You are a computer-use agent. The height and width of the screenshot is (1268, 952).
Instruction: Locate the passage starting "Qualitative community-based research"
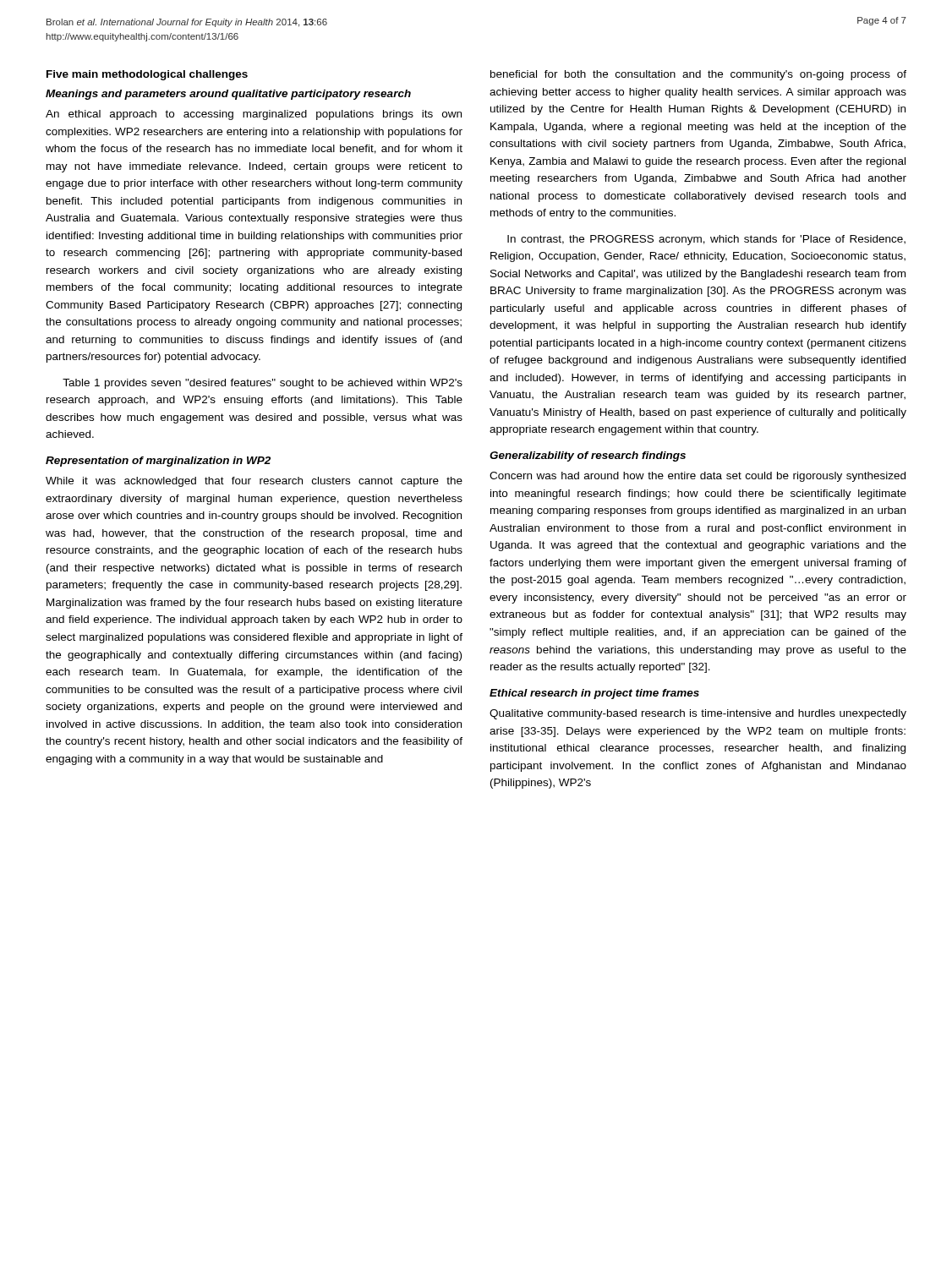698,748
